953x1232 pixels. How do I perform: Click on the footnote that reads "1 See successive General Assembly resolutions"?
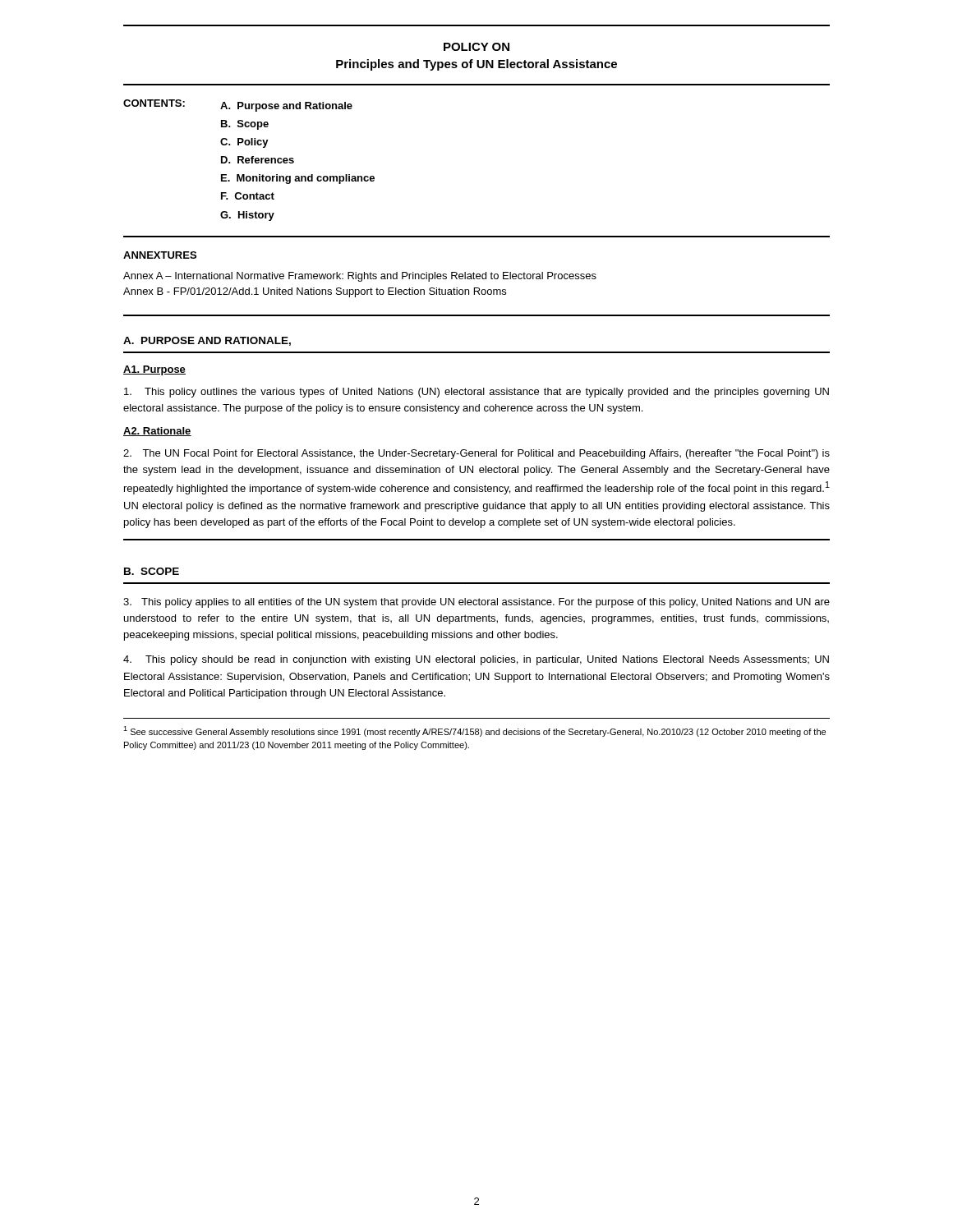(x=476, y=738)
